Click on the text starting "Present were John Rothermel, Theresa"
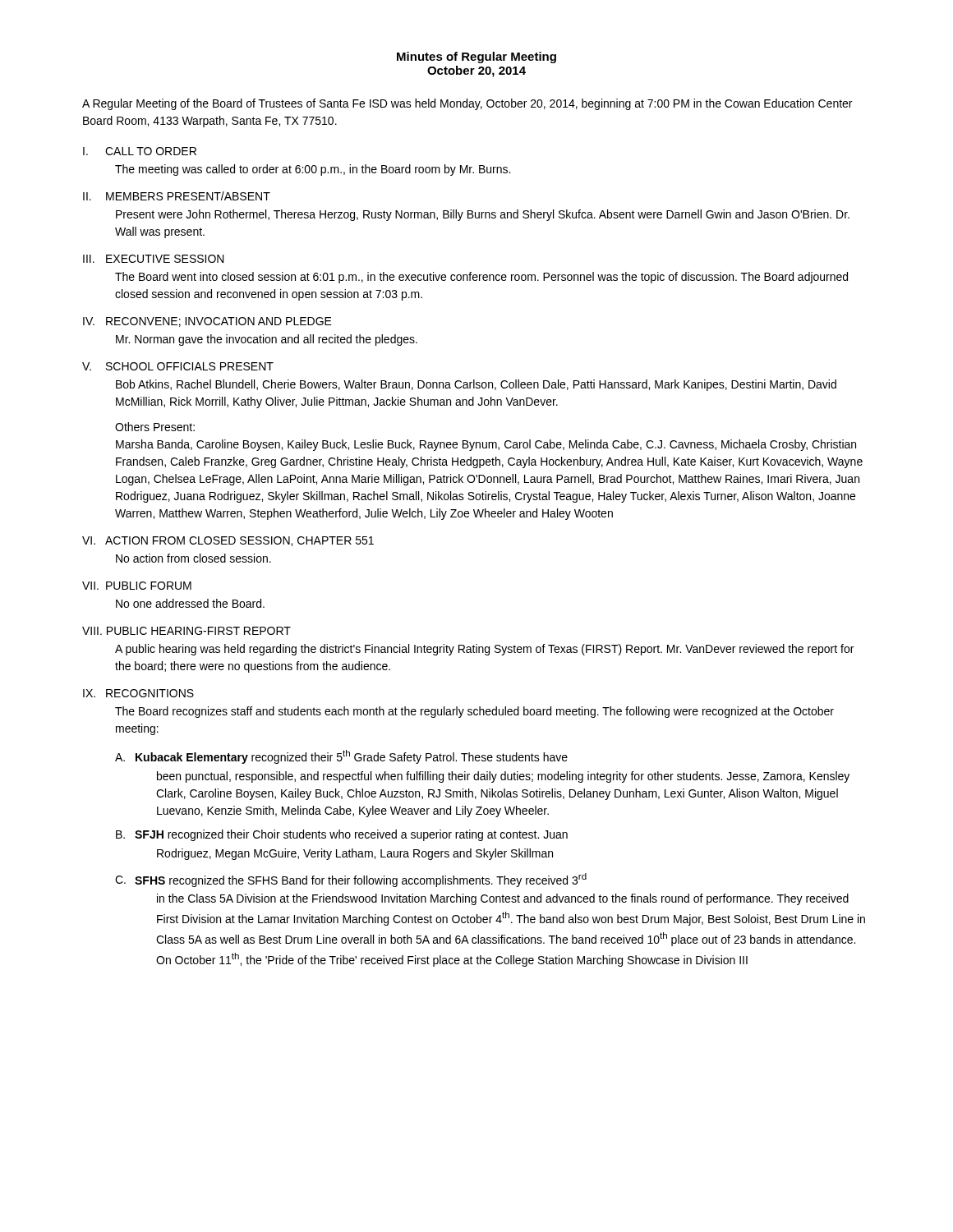Image resolution: width=953 pixels, height=1232 pixels. coord(483,223)
